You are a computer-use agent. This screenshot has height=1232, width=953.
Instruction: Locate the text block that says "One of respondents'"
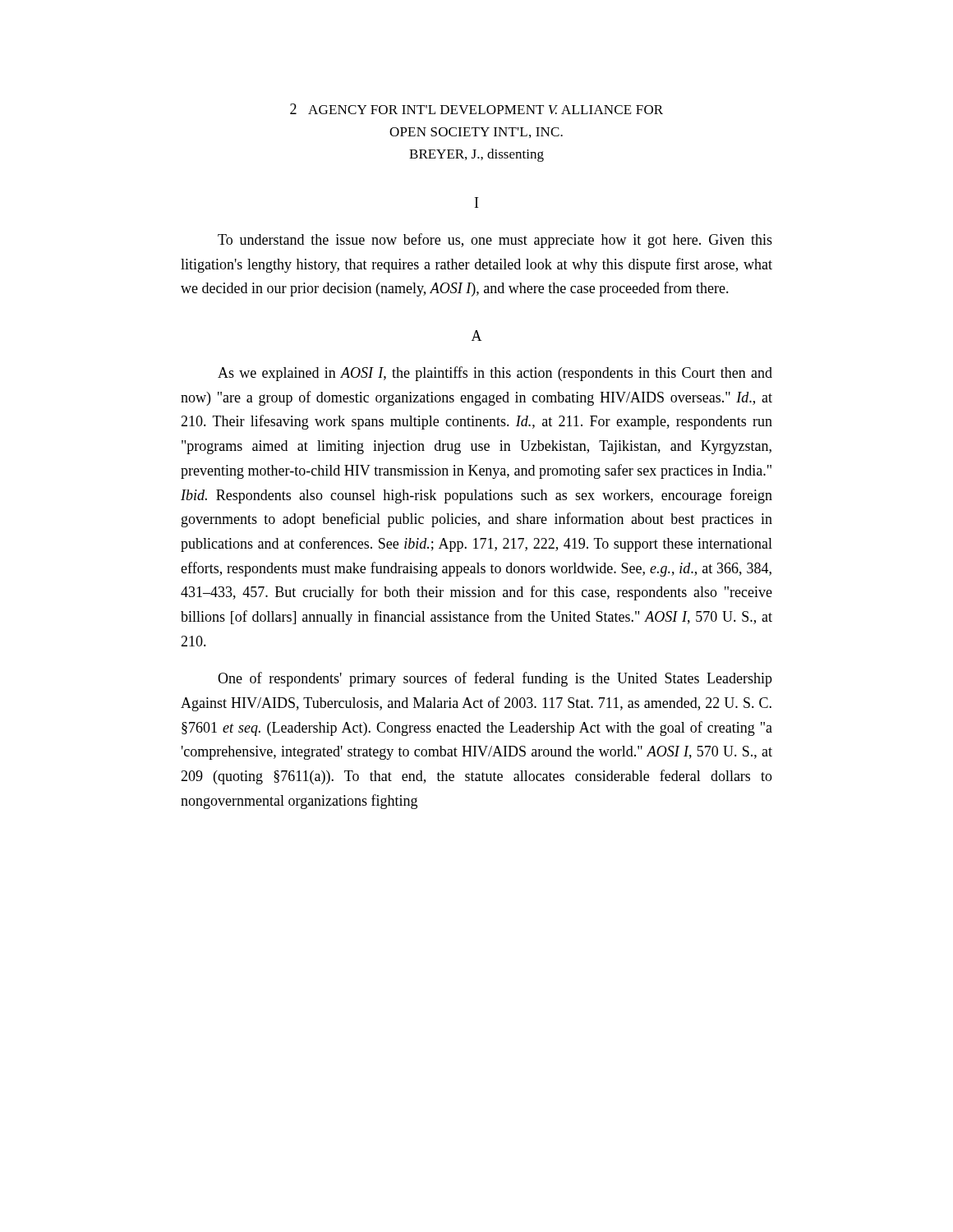coord(476,740)
